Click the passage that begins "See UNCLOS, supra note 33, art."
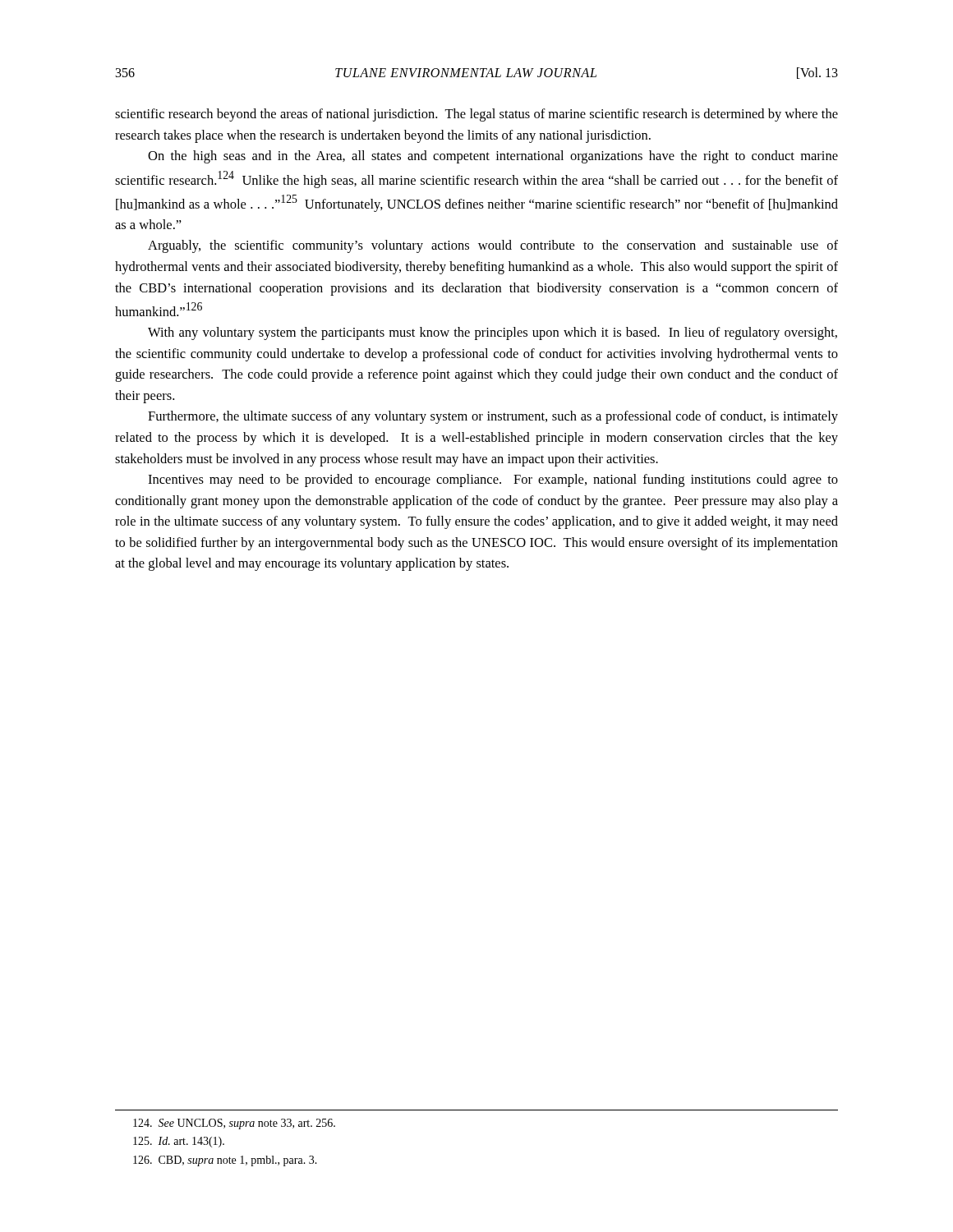 (x=225, y=1123)
